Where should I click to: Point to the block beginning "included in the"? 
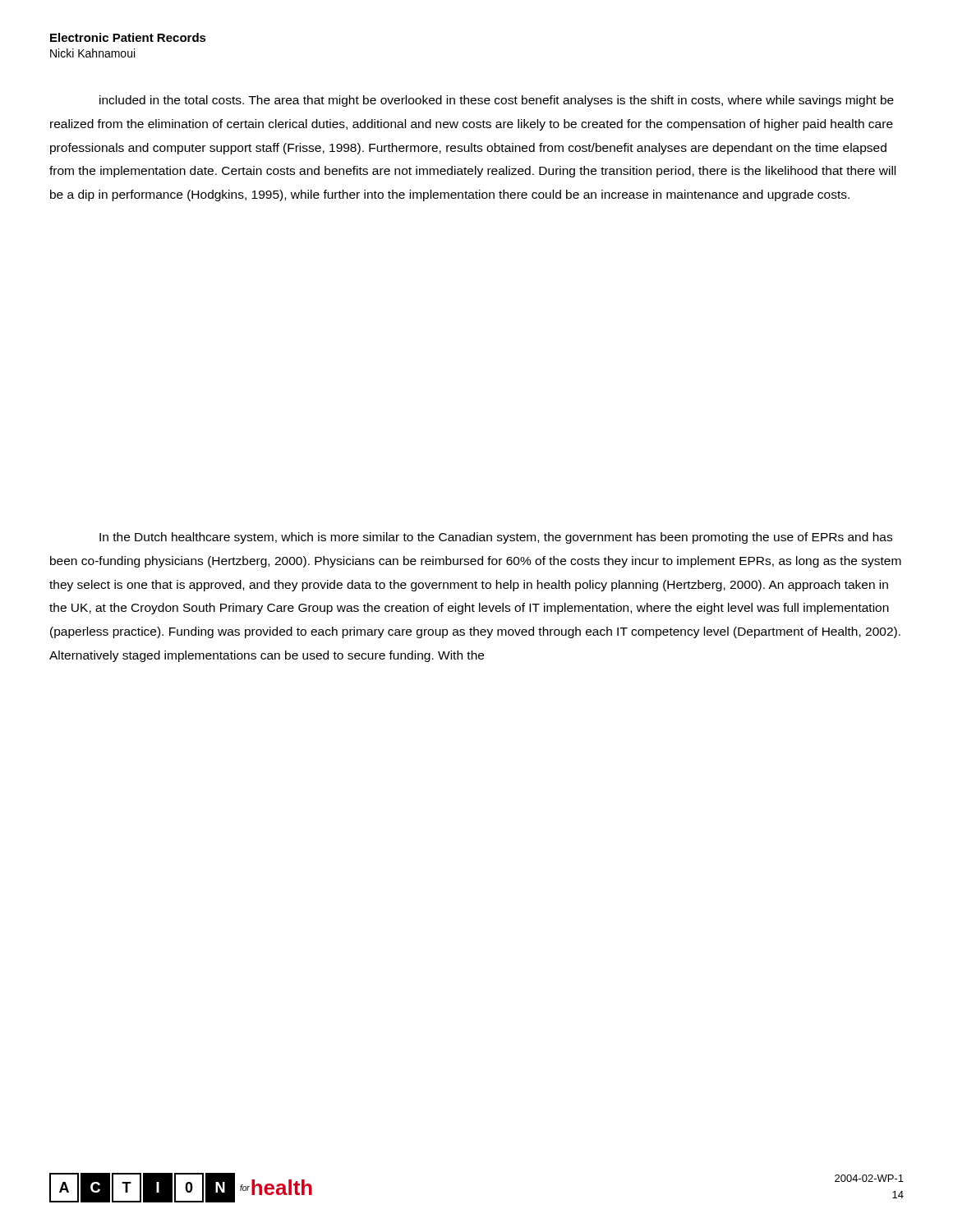[476, 148]
